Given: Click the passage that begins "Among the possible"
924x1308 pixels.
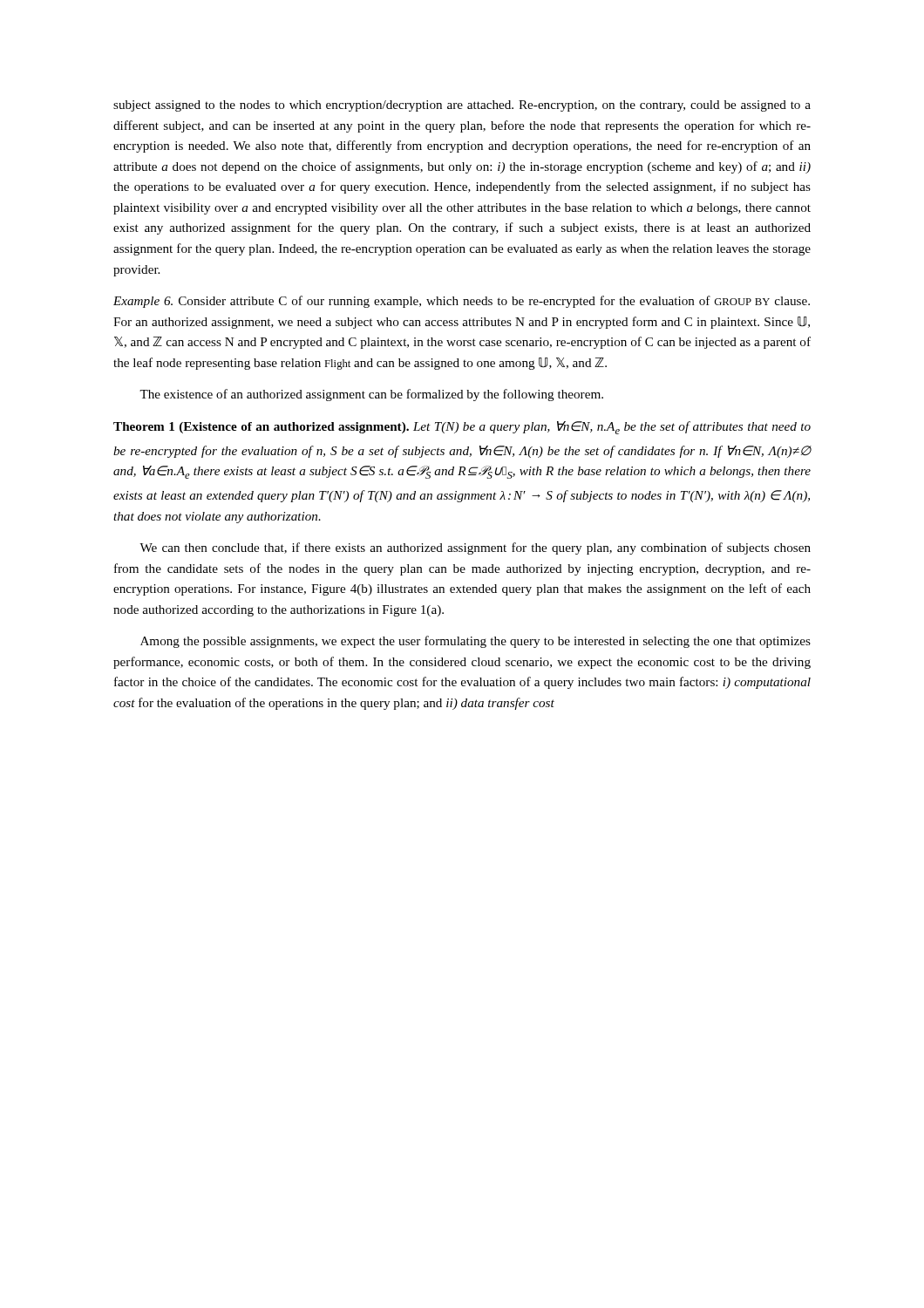Looking at the screenshot, I should pyautogui.click(x=462, y=672).
